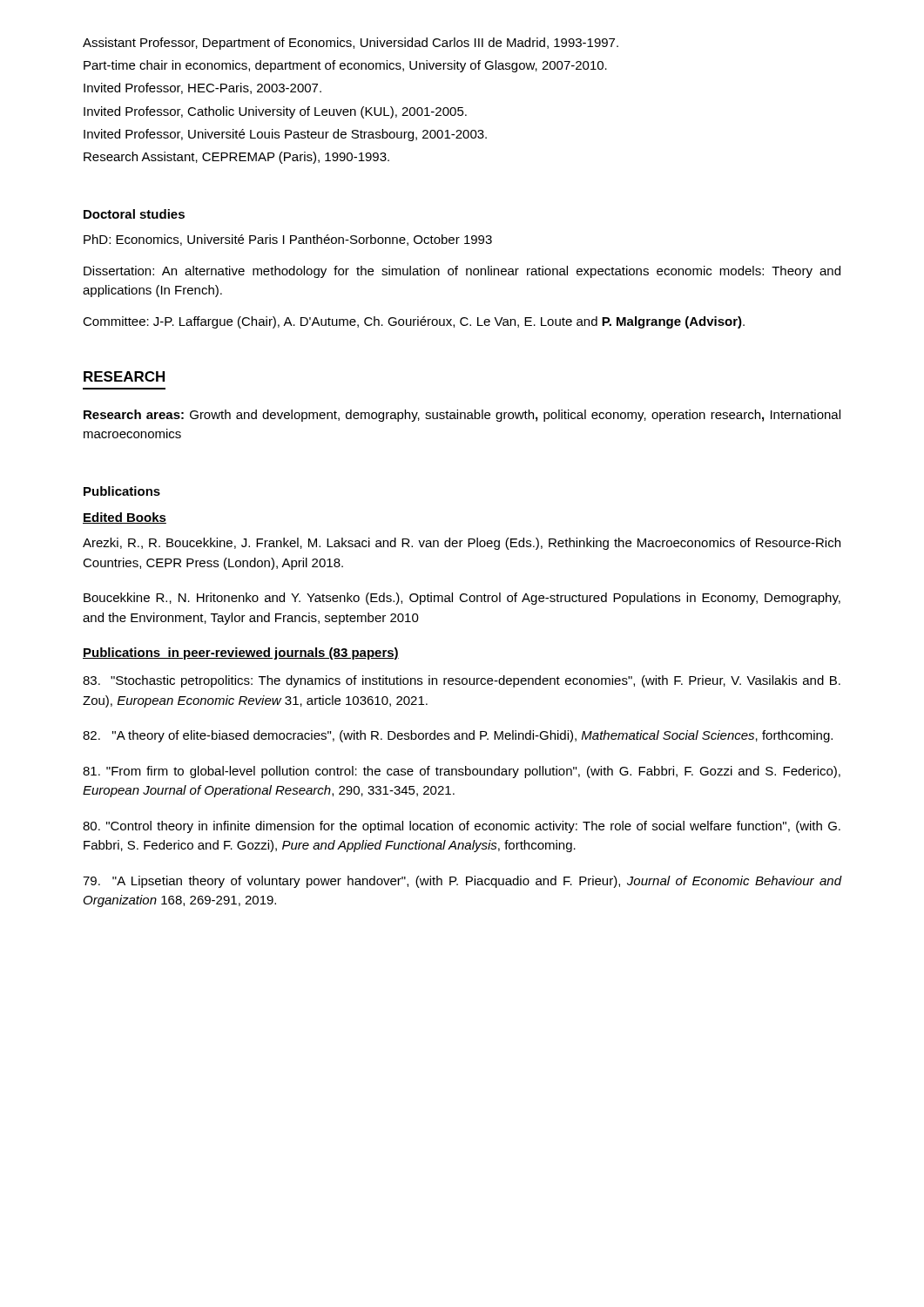Click on the passage starting "Doctoral studies"

pos(134,214)
